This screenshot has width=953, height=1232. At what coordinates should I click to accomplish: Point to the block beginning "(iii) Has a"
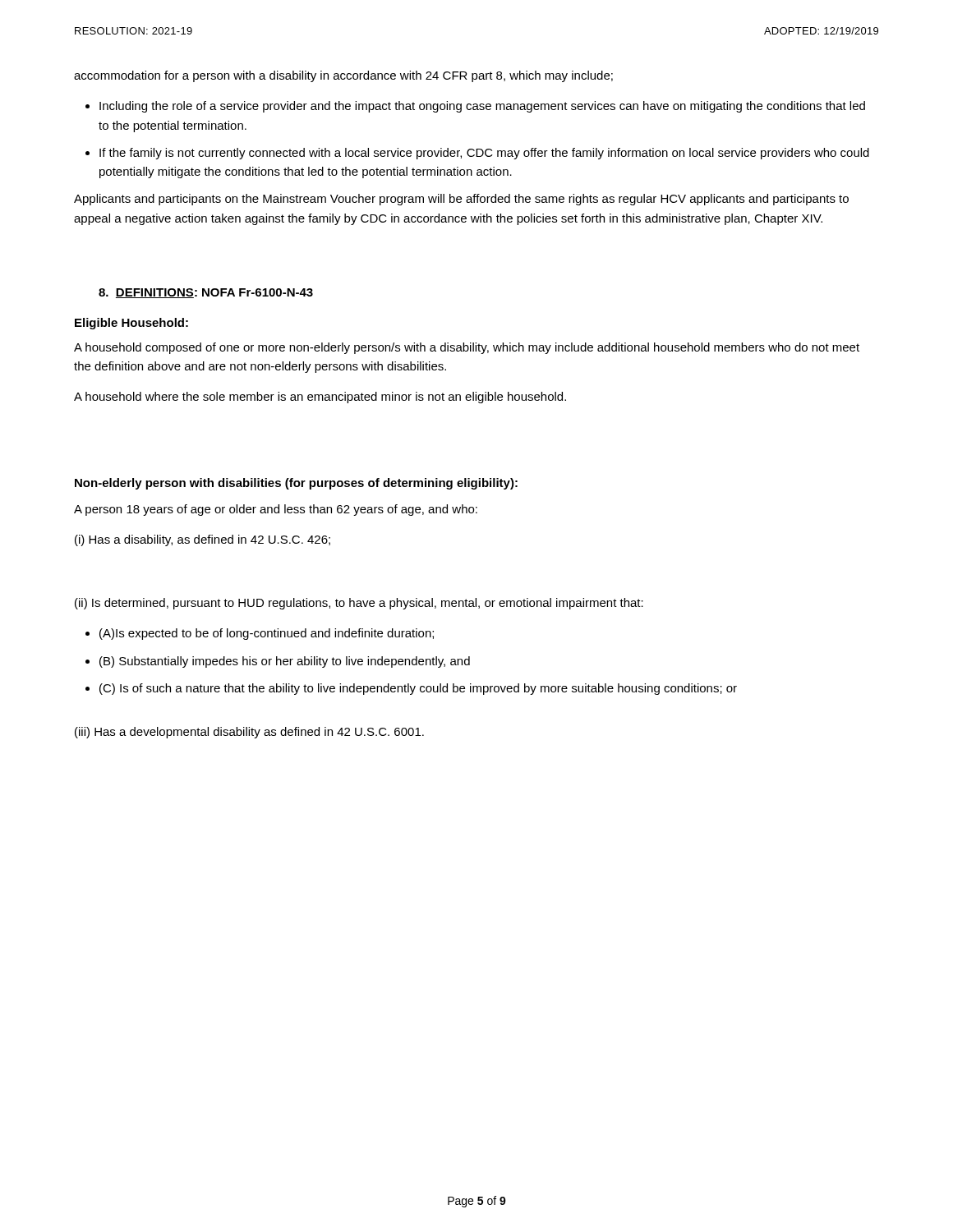point(249,731)
